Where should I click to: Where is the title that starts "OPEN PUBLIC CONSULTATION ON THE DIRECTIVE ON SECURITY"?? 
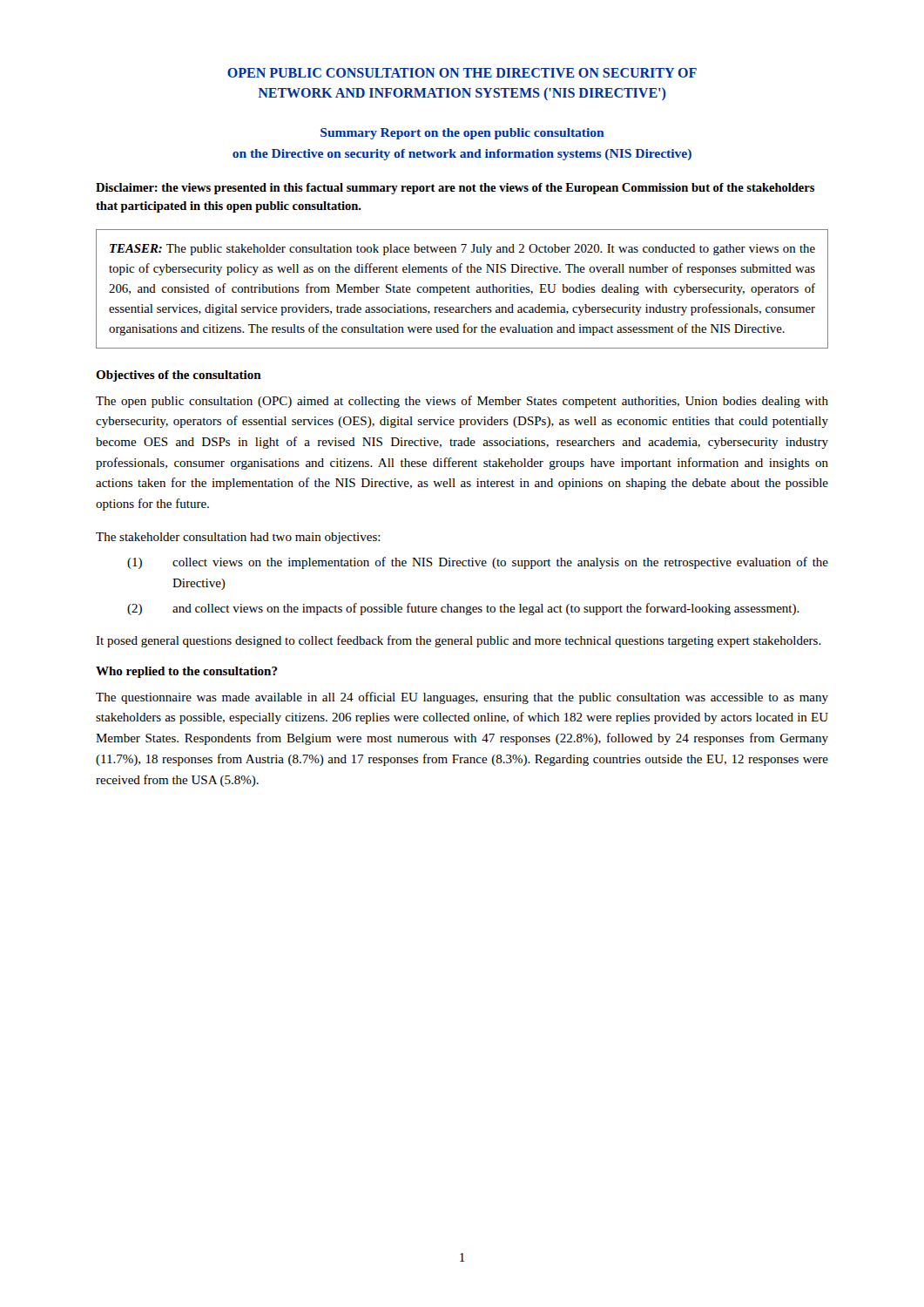click(462, 83)
